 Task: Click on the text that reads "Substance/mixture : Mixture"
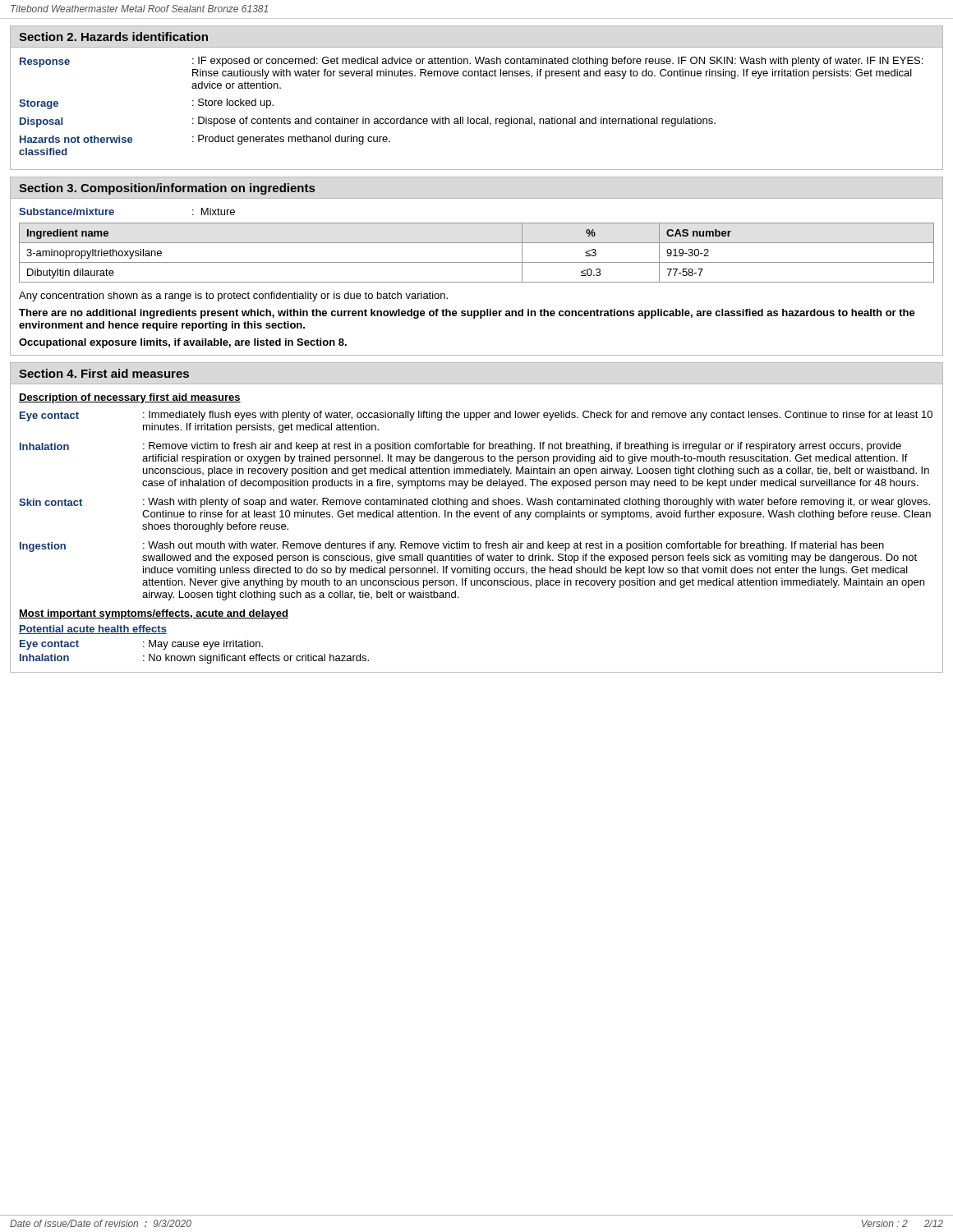click(127, 212)
